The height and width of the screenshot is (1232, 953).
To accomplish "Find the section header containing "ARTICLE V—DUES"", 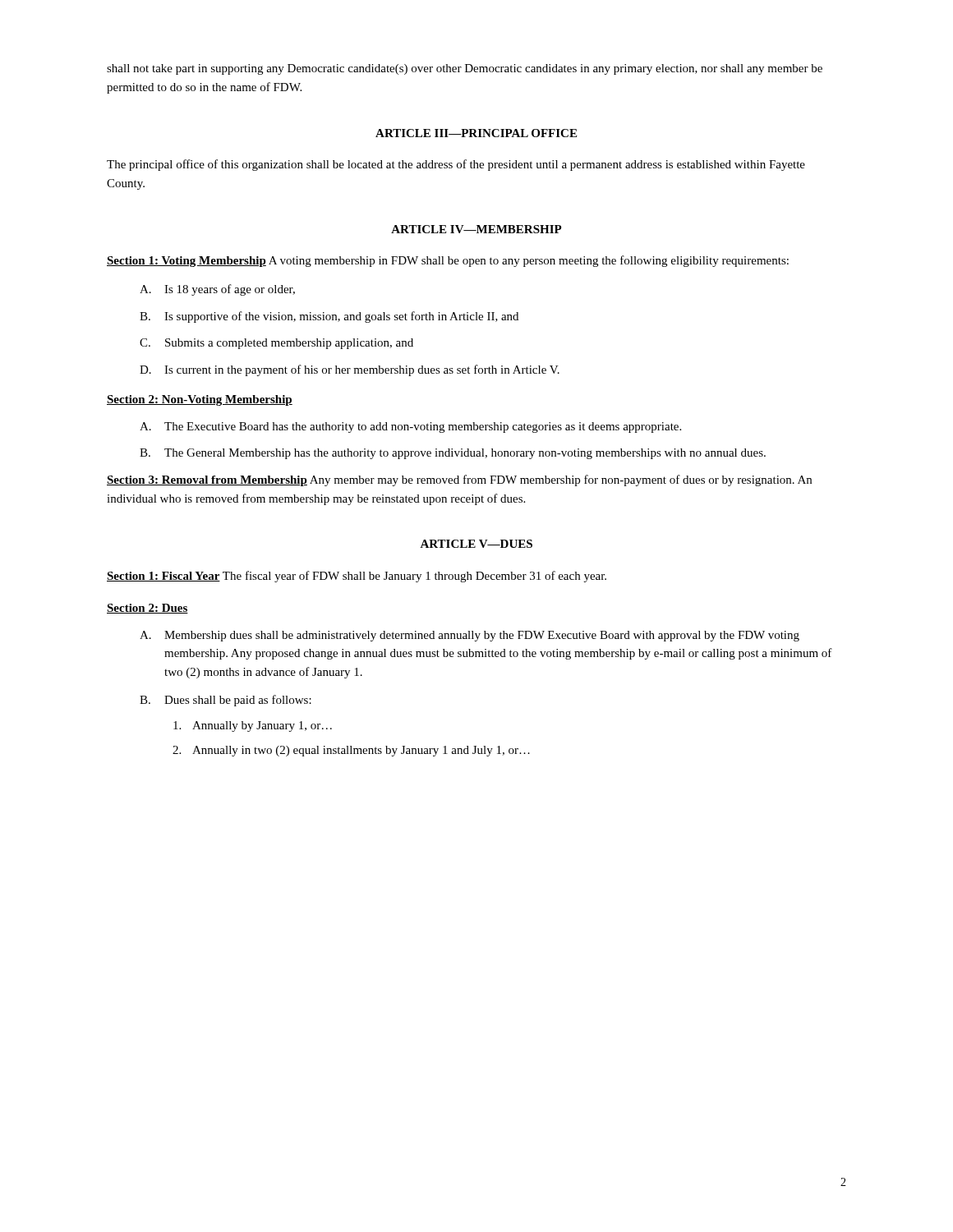I will [476, 544].
